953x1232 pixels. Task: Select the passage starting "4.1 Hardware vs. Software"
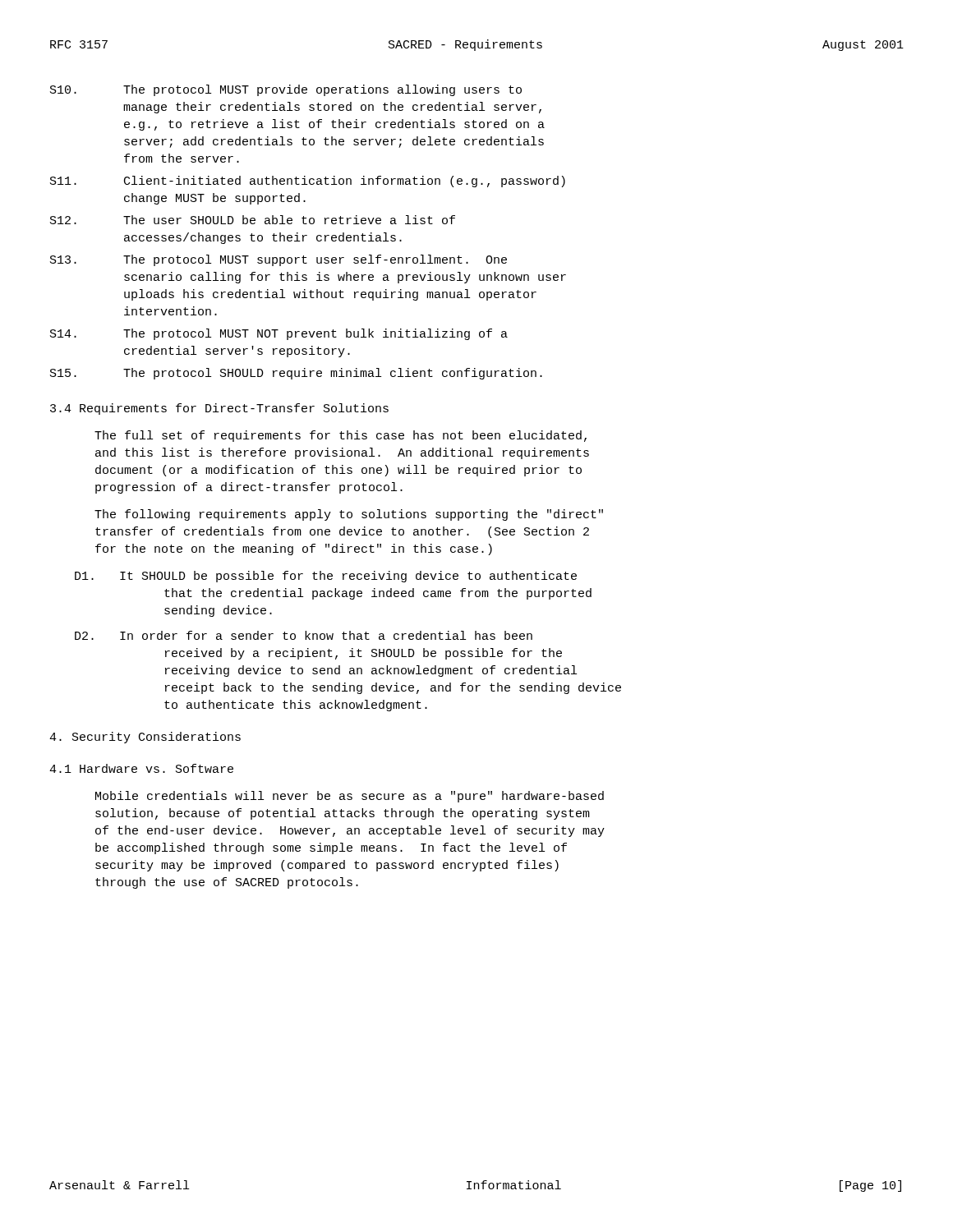(142, 770)
